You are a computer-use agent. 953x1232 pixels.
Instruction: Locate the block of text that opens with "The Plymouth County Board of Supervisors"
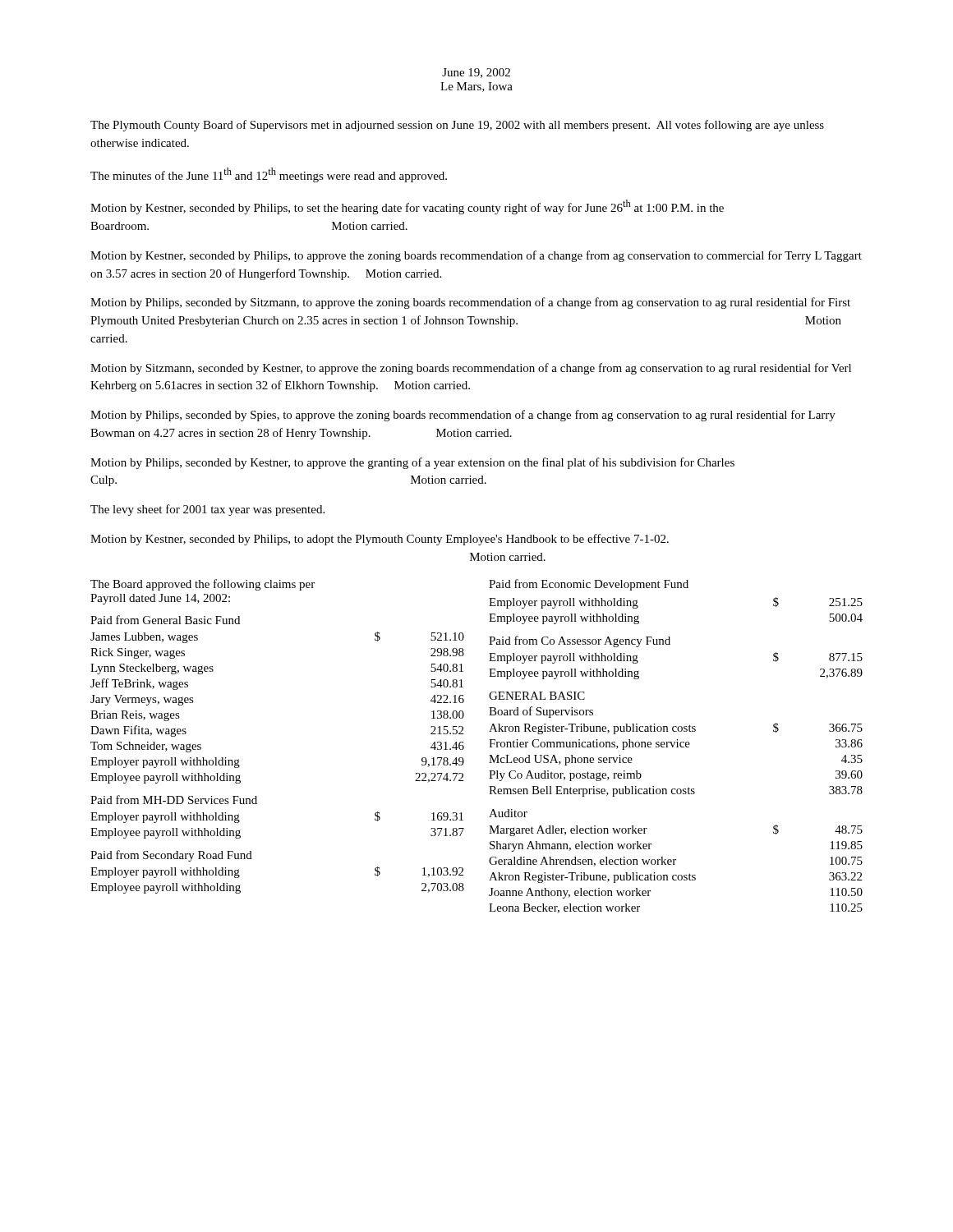457,134
